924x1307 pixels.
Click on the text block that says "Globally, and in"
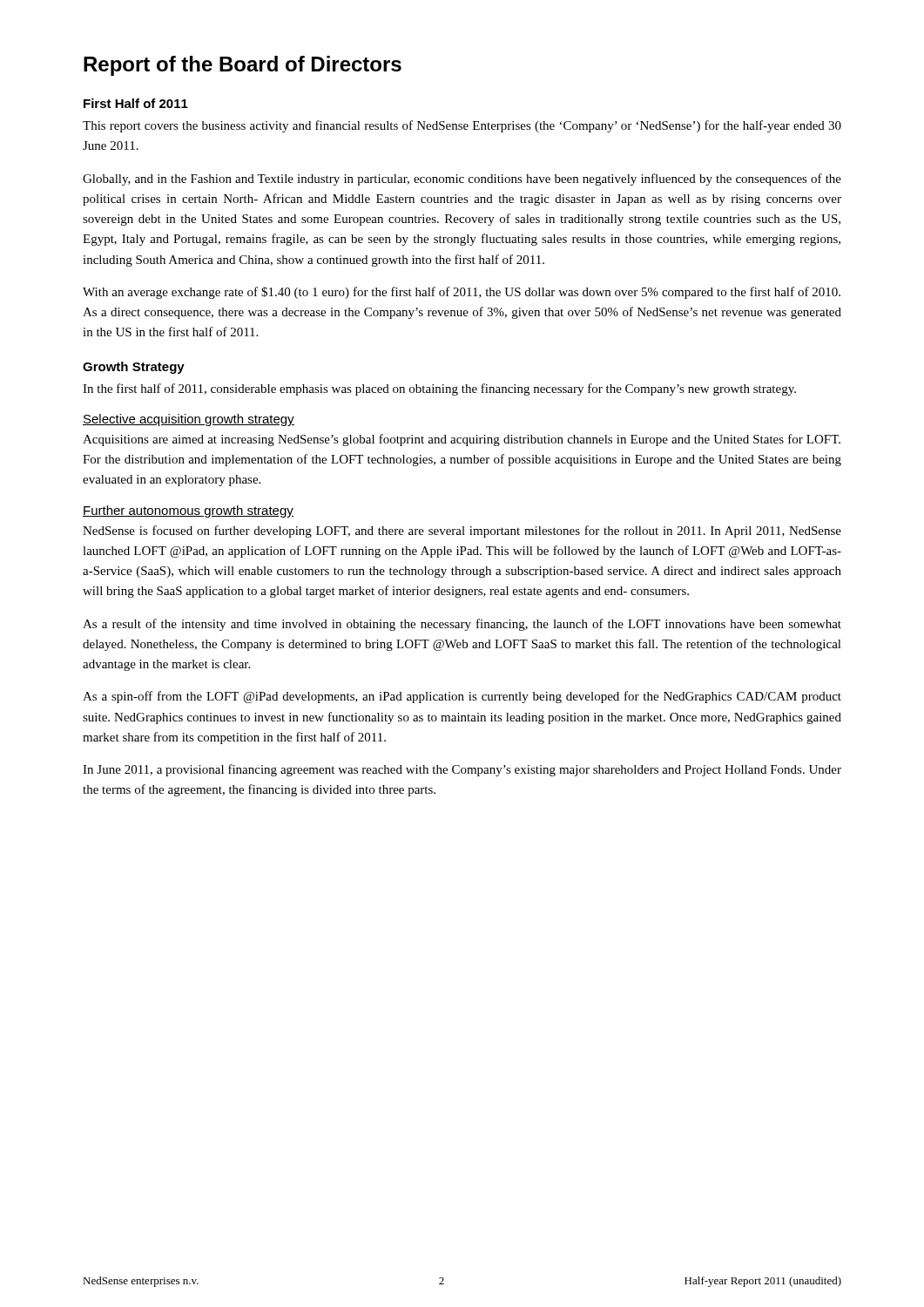(462, 219)
